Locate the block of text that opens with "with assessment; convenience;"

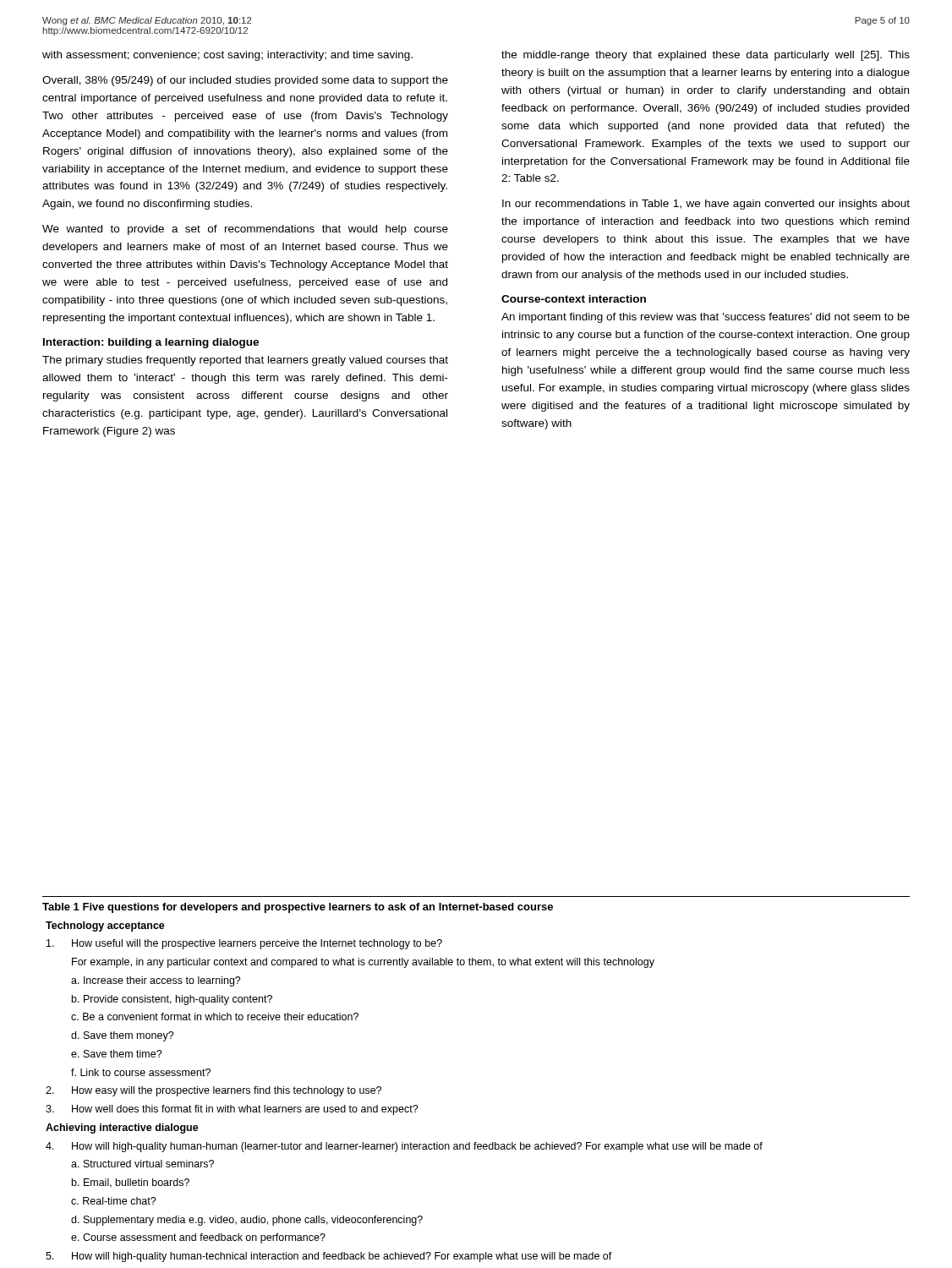(245, 187)
